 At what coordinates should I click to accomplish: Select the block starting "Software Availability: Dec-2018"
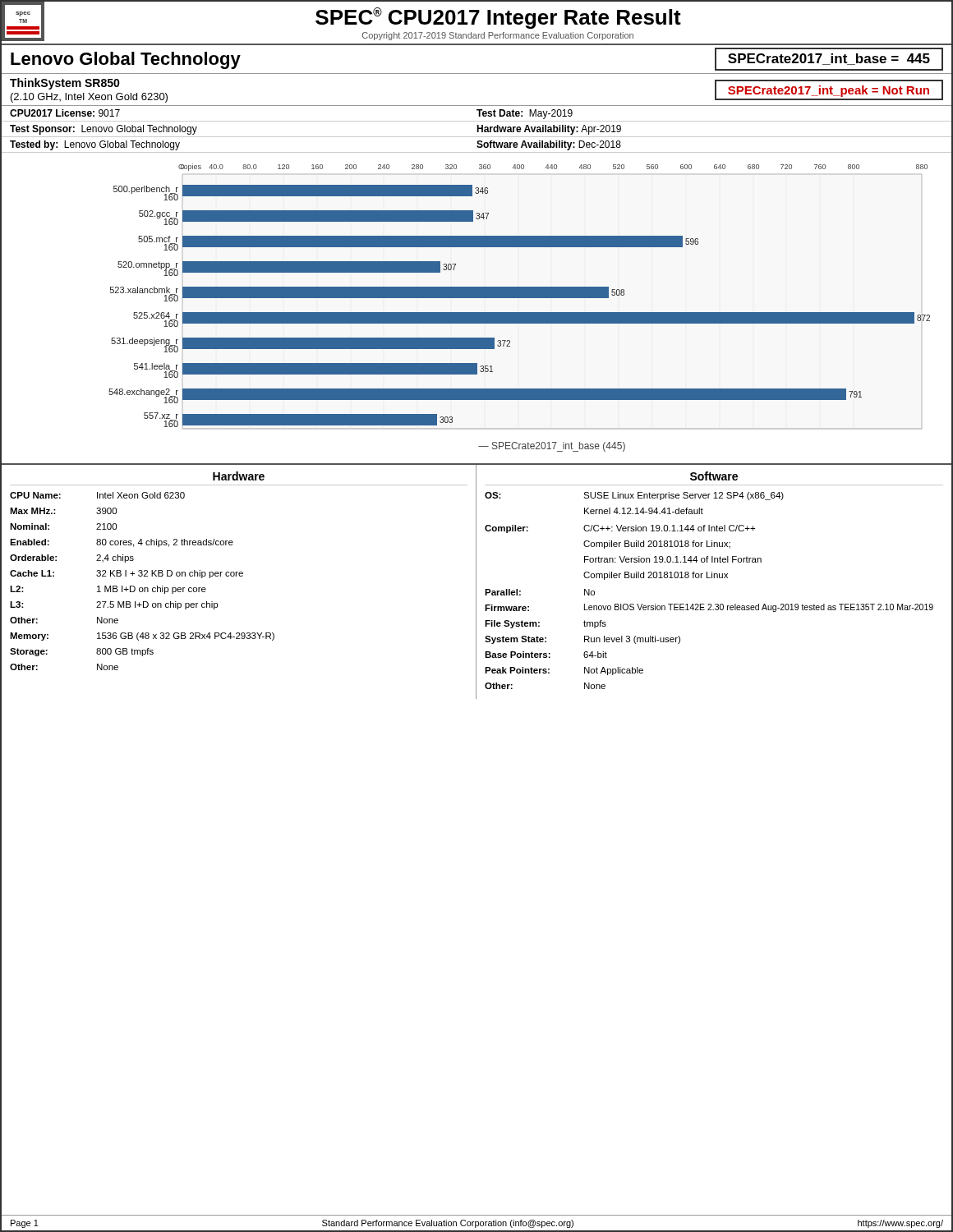click(549, 145)
